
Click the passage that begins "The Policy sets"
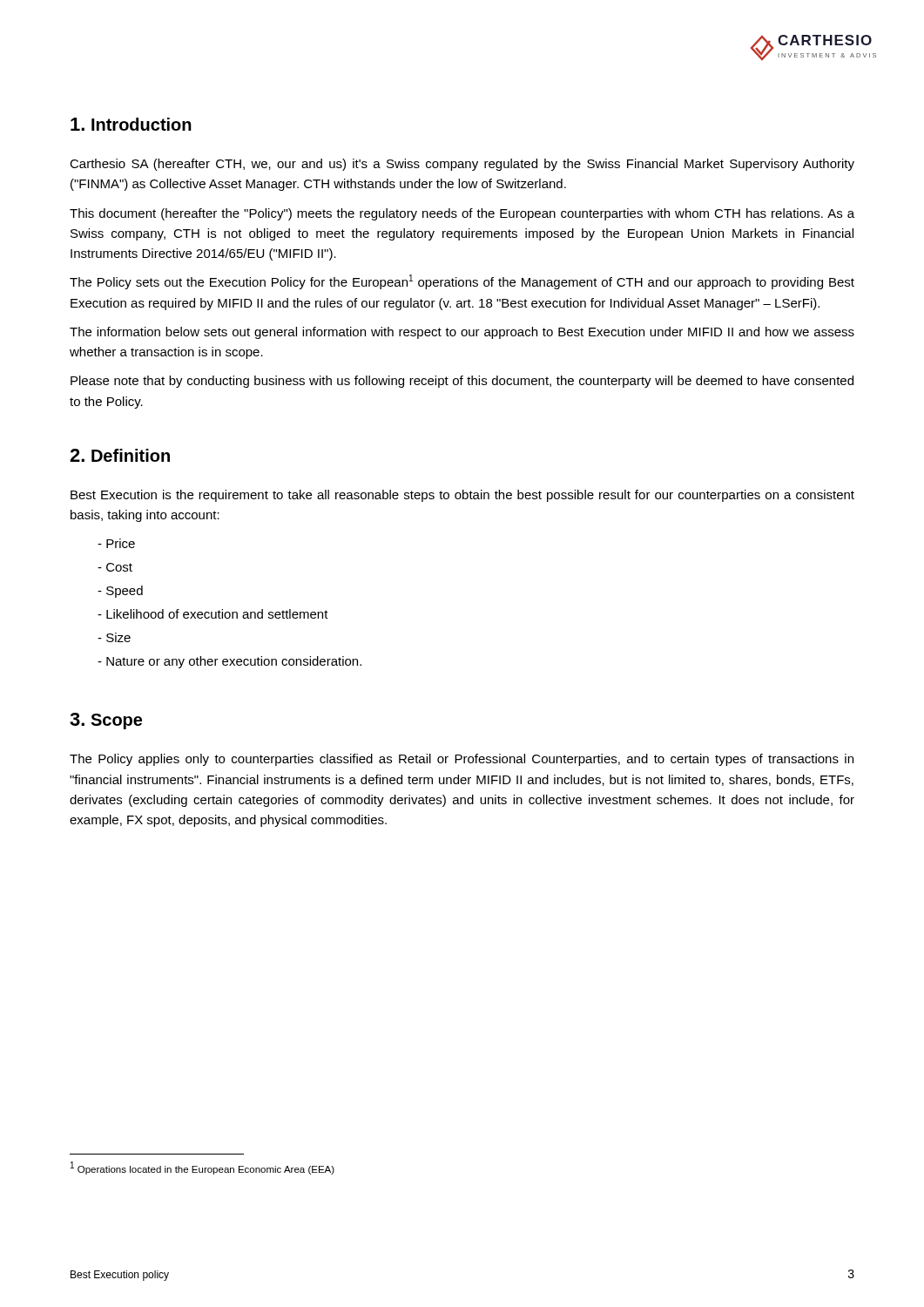(462, 317)
